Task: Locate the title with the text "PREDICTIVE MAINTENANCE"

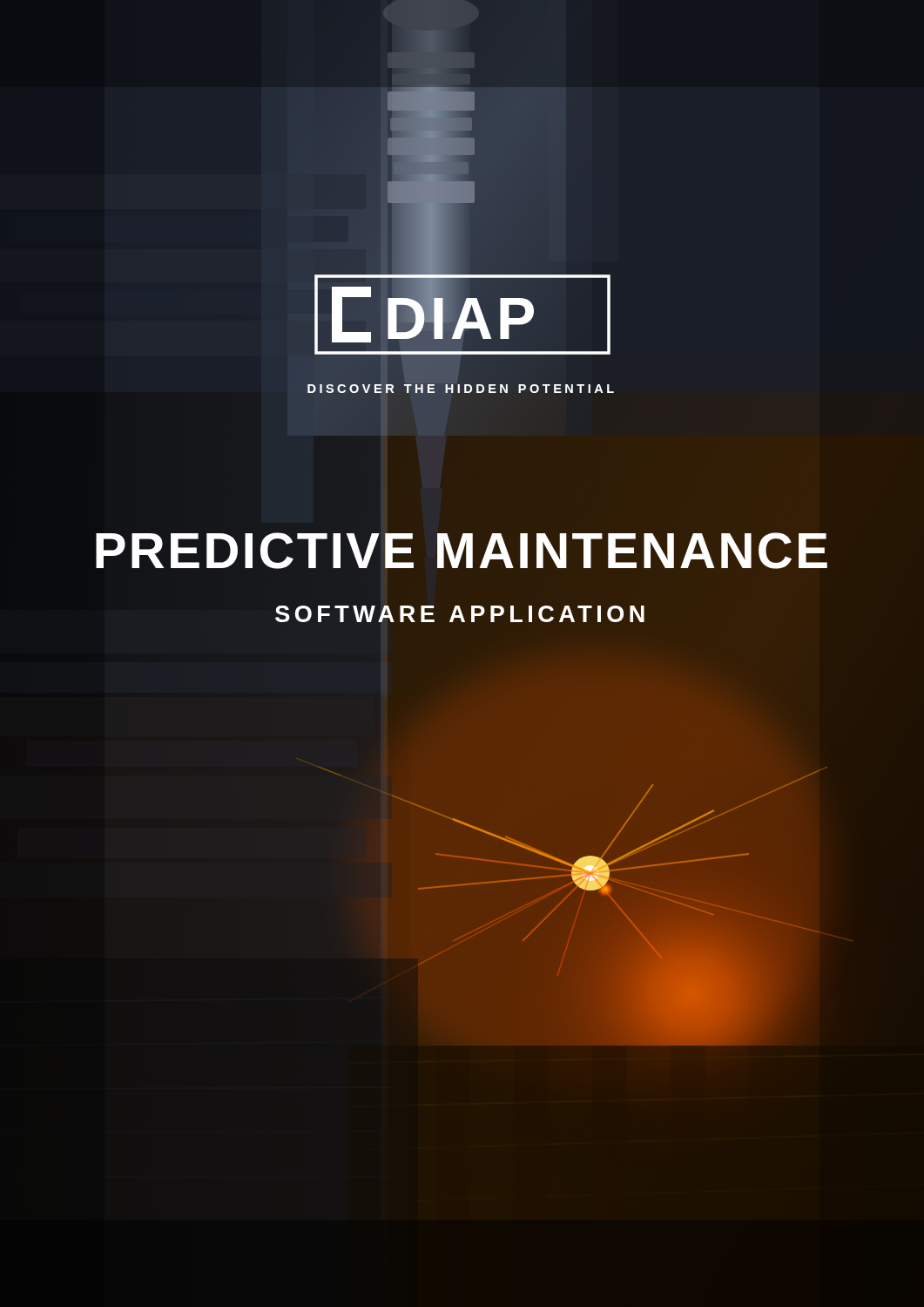Action: [x=462, y=551]
